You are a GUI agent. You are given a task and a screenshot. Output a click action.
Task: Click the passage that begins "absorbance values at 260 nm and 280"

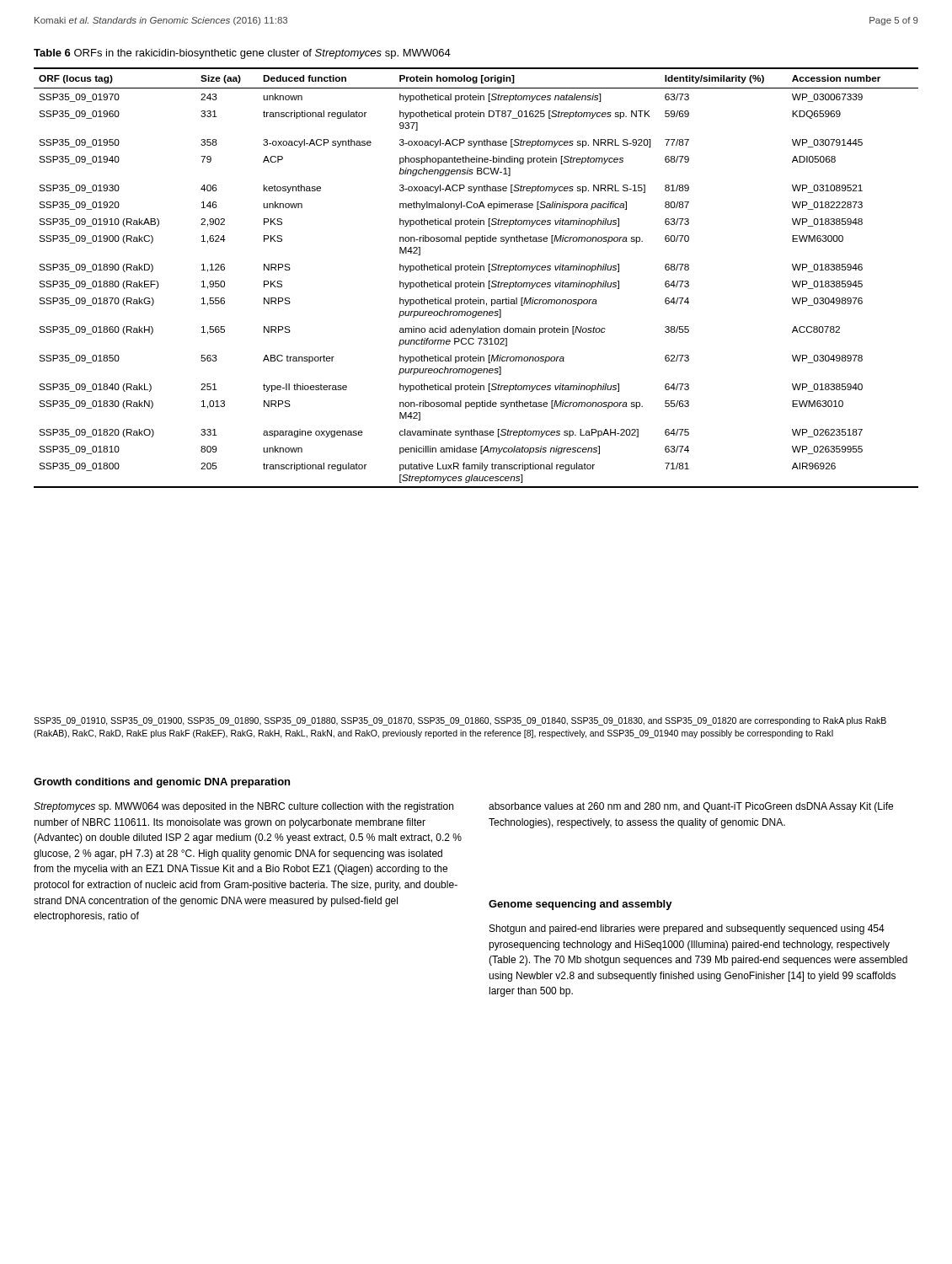coord(691,814)
